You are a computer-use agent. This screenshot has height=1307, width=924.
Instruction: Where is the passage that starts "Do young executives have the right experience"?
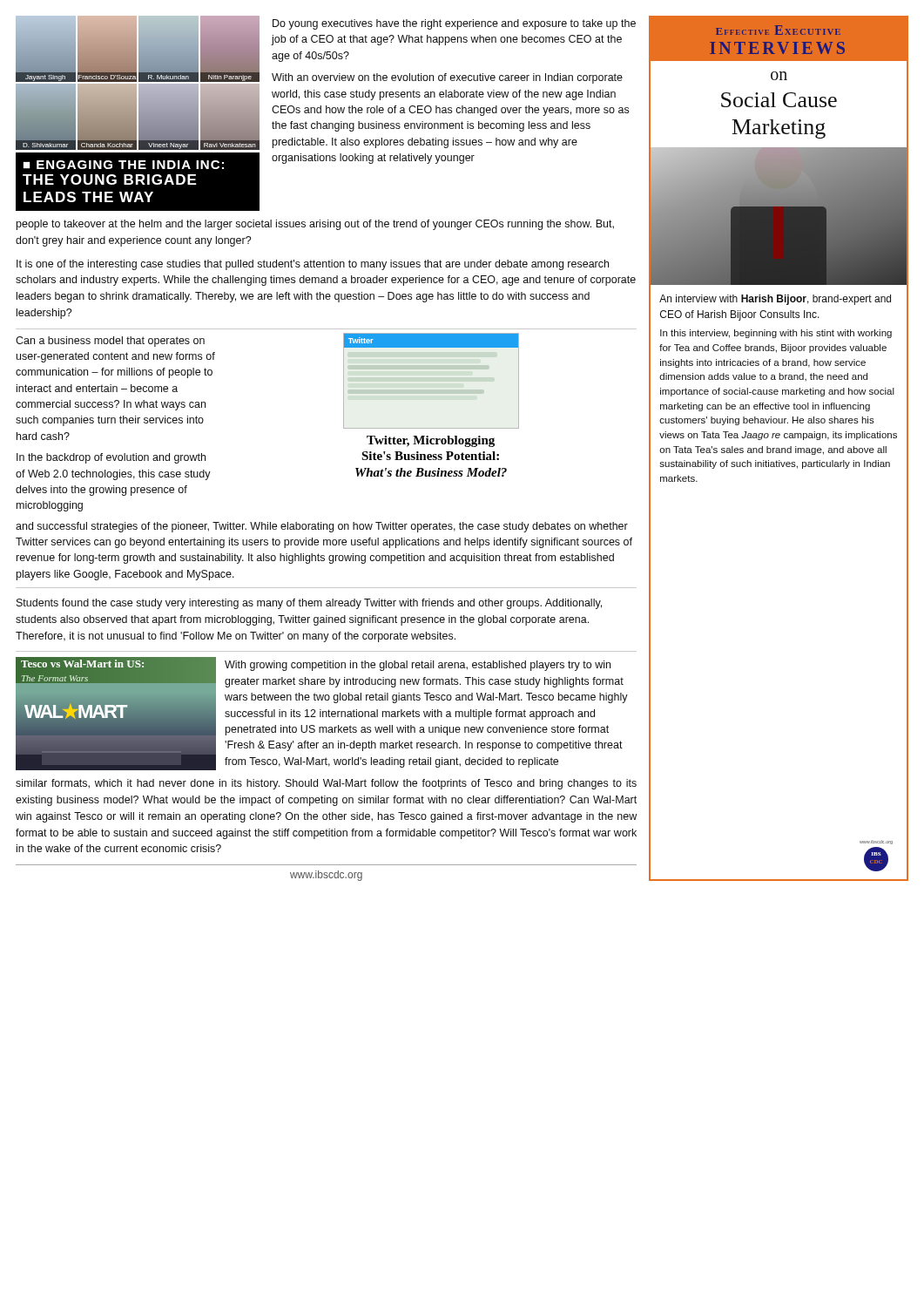(454, 91)
